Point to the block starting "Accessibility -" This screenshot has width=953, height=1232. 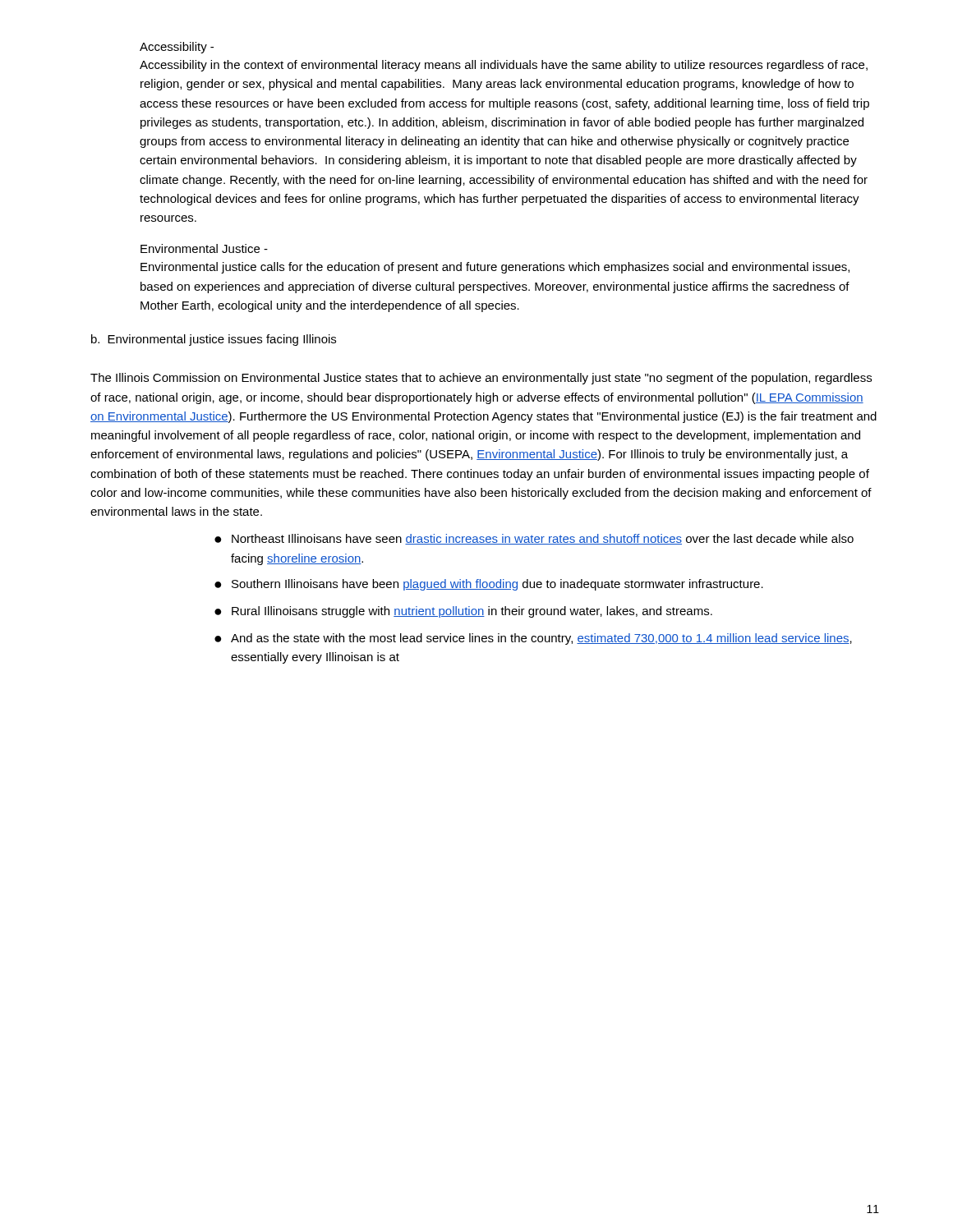pyautogui.click(x=177, y=46)
